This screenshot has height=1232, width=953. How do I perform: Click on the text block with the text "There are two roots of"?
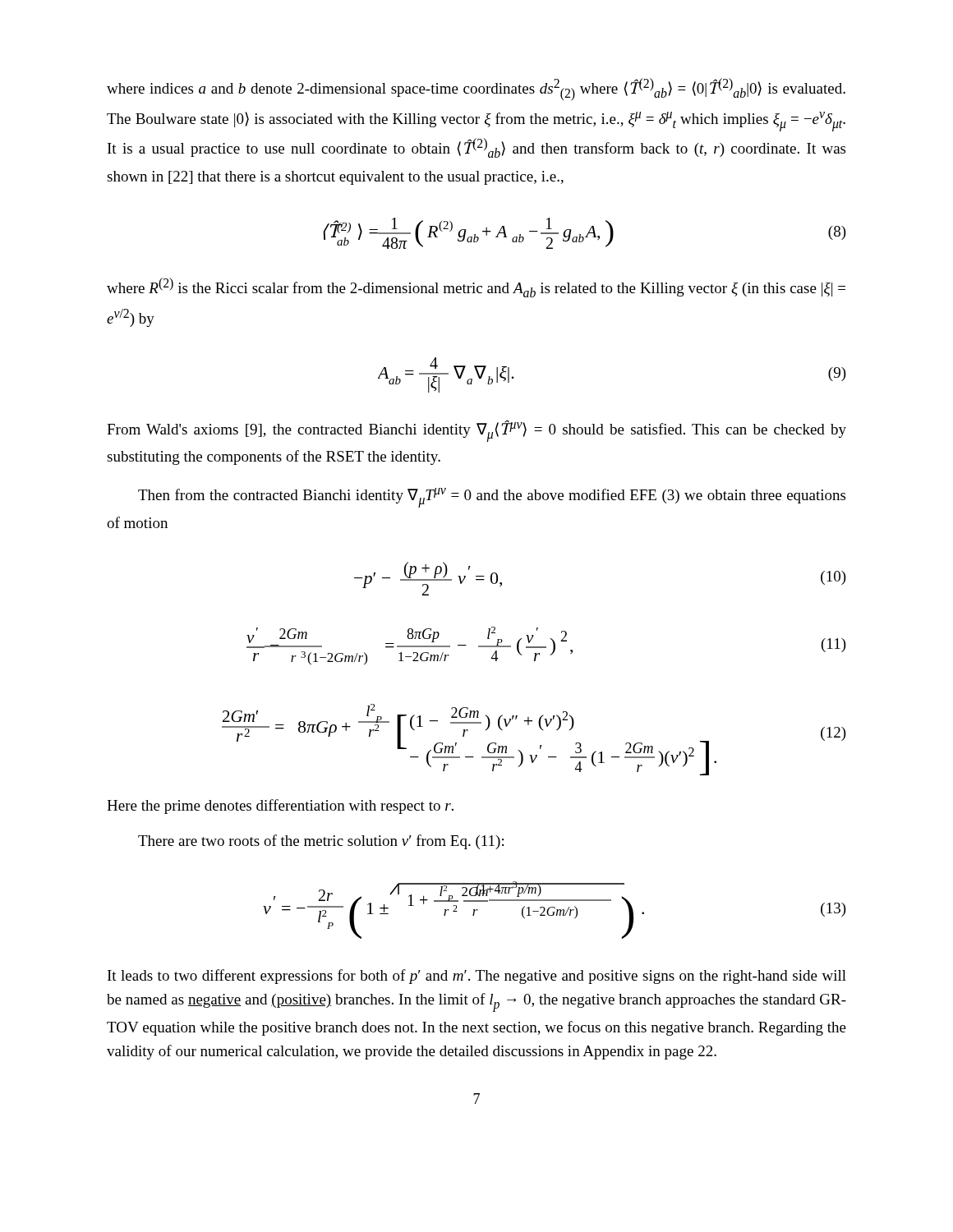click(x=321, y=841)
